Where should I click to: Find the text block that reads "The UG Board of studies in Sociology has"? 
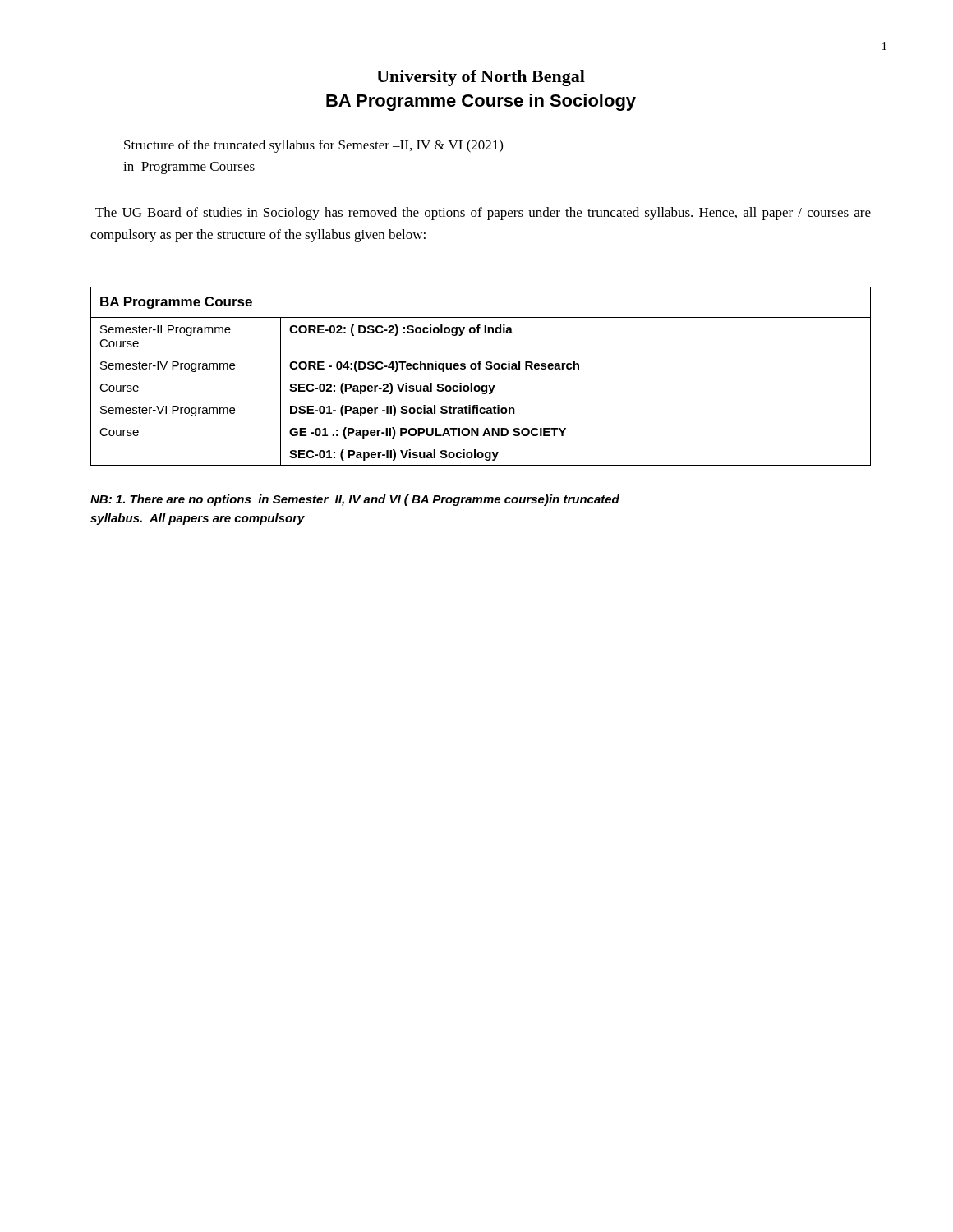click(481, 223)
